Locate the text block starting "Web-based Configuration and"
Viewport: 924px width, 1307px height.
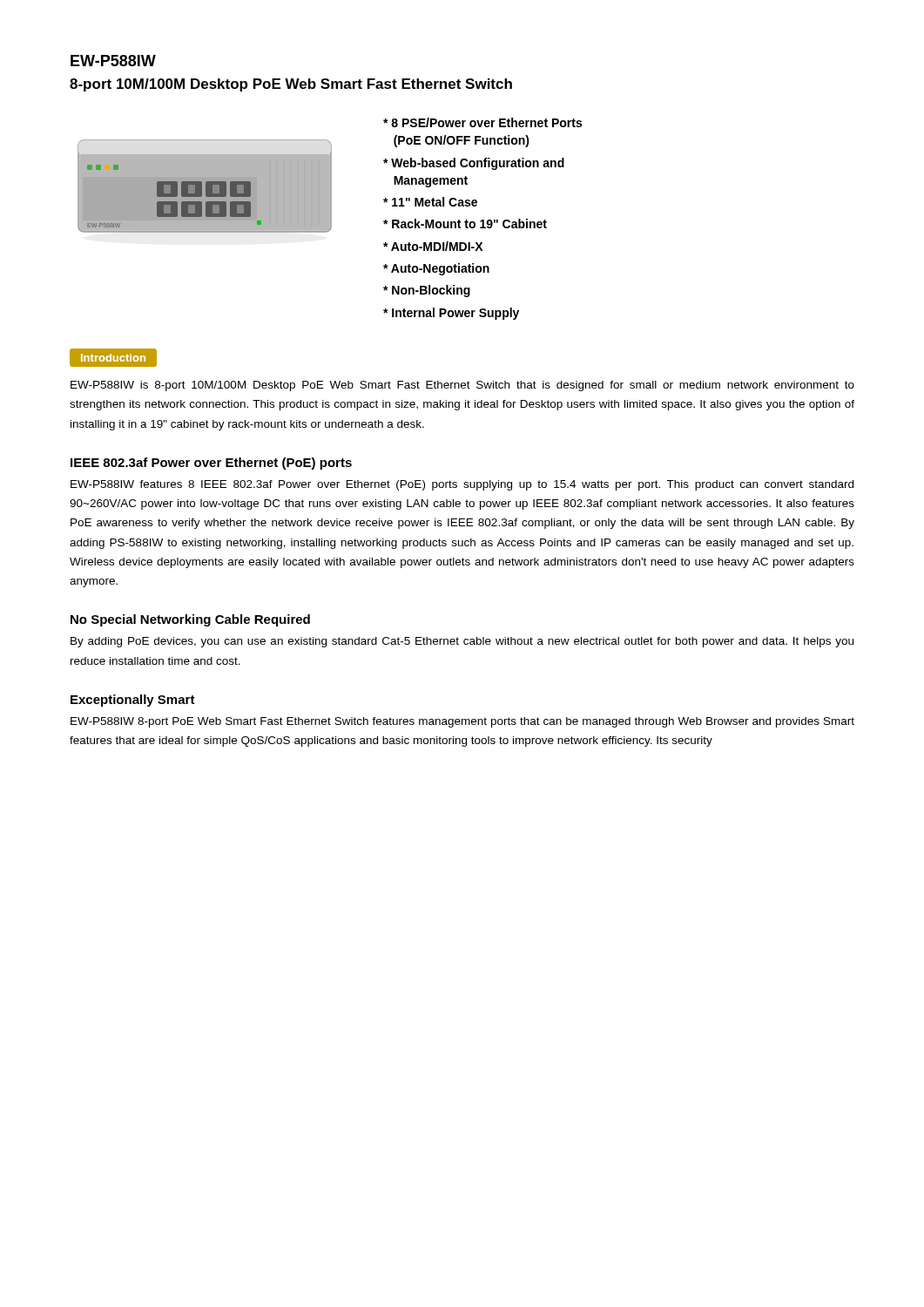pyautogui.click(x=474, y=171)
